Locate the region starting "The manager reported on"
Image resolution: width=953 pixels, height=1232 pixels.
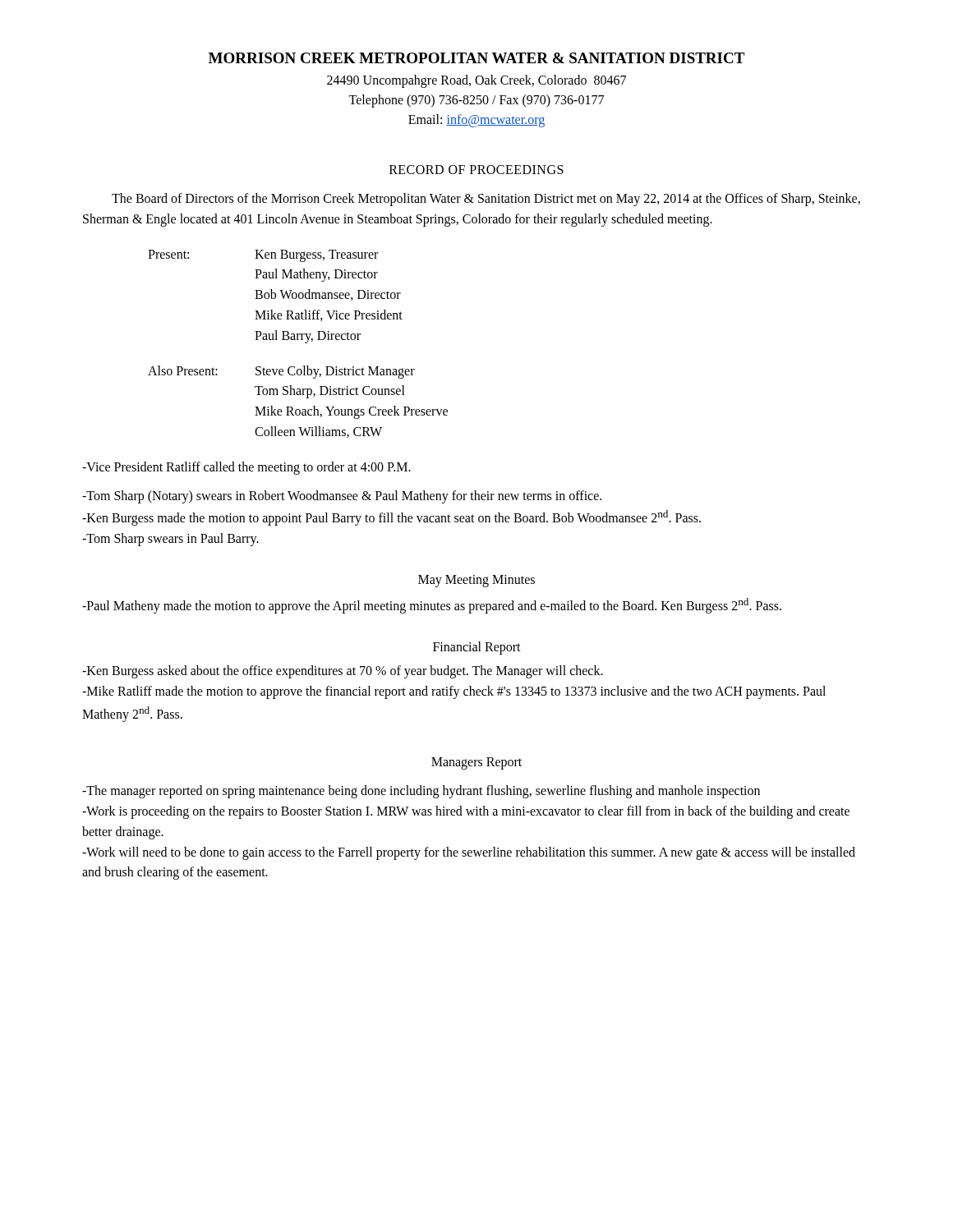(421, 792)
